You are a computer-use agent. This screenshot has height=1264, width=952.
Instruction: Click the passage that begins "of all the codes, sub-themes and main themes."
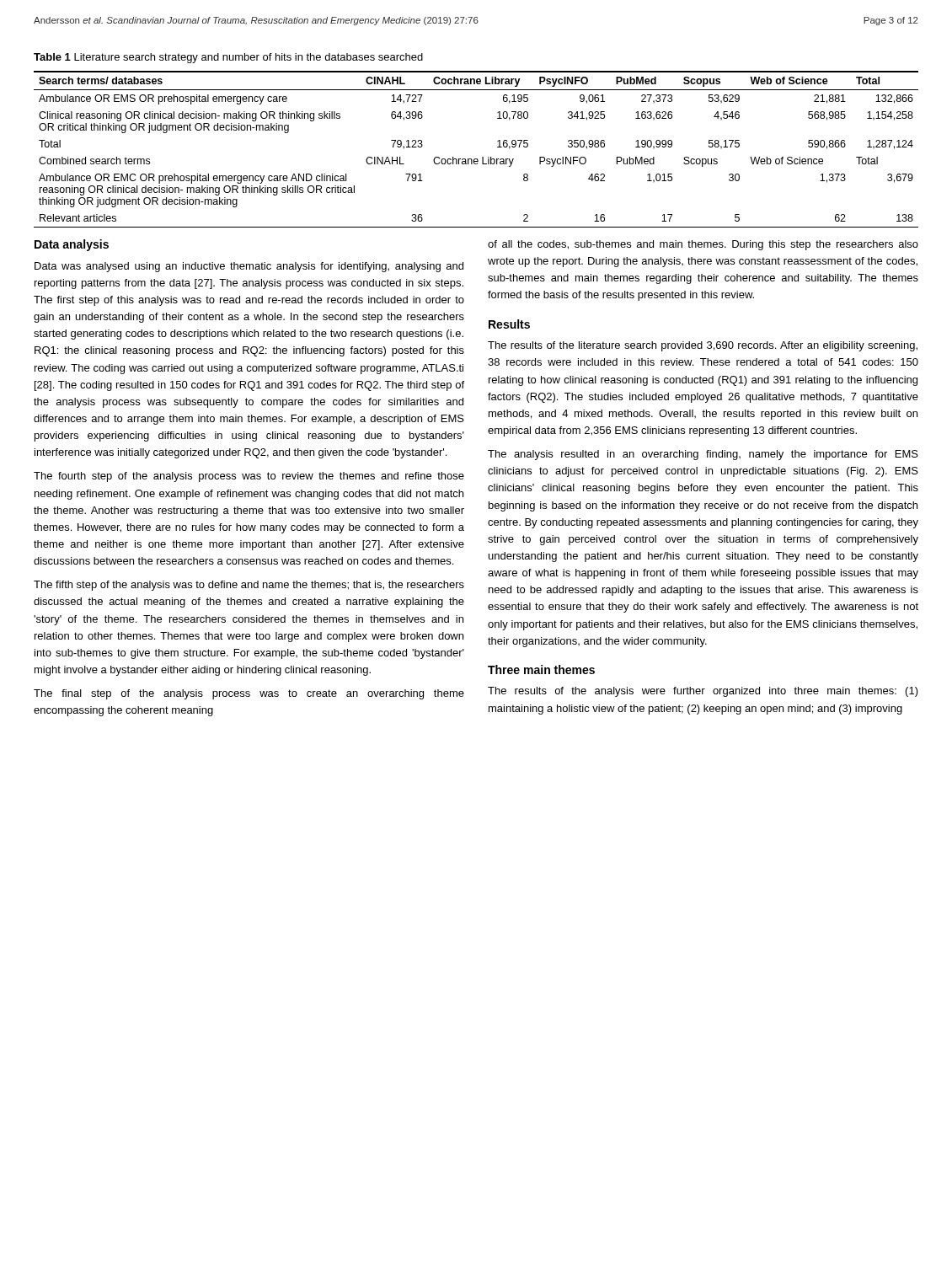click(703, 270)
